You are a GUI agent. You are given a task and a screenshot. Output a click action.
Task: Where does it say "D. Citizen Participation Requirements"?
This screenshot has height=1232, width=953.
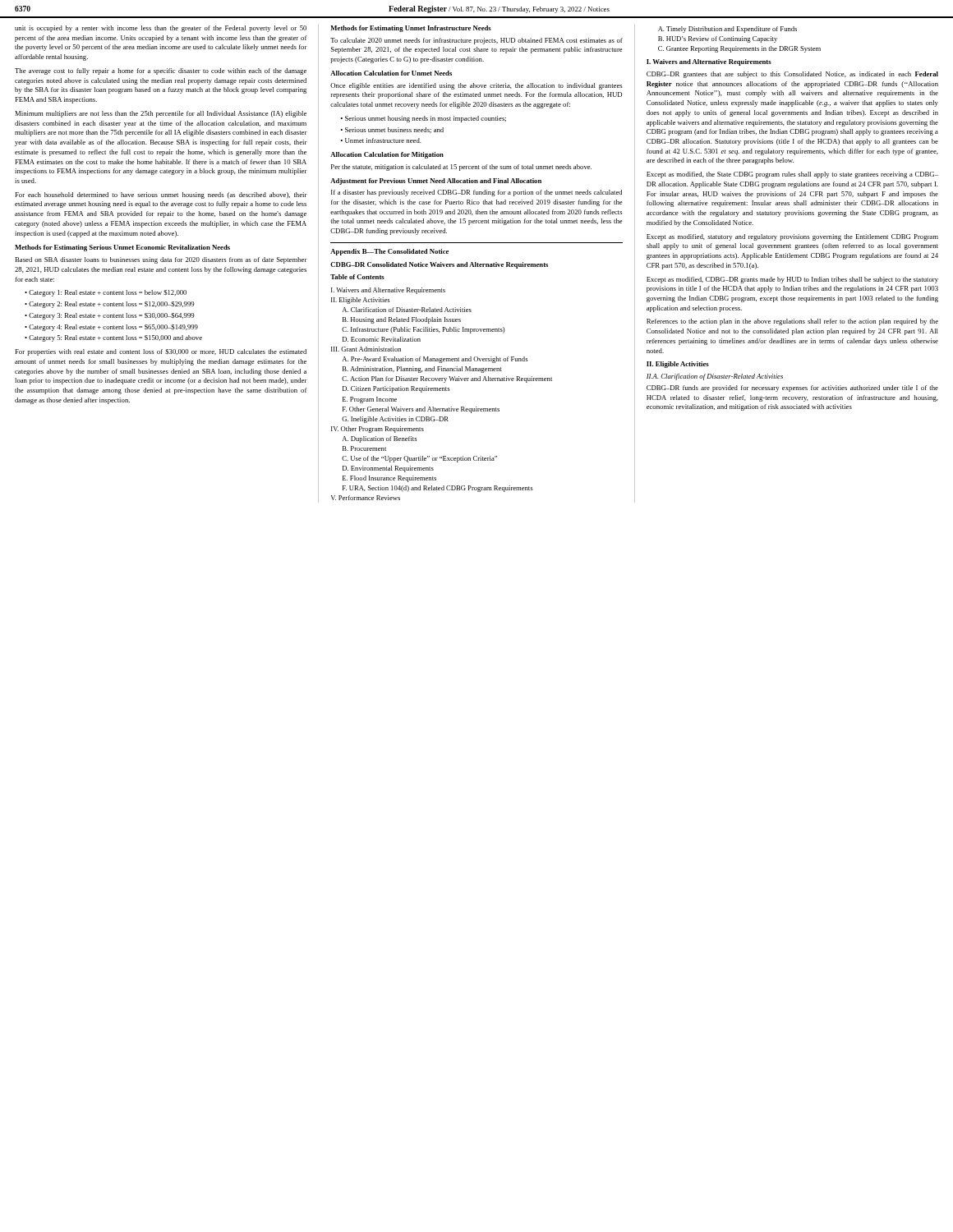pos(396,389)
